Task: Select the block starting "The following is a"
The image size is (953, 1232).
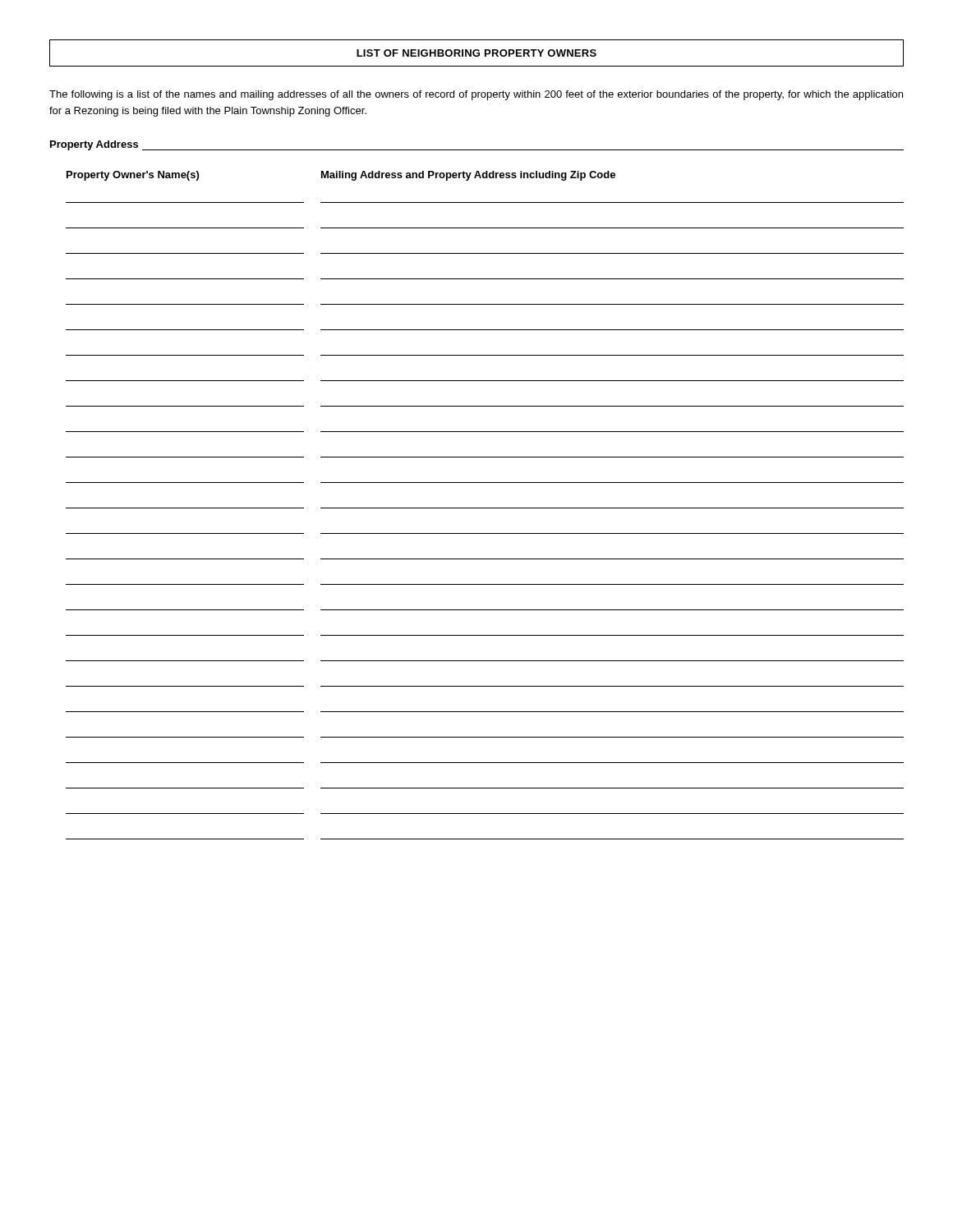Action: point(476,102)
